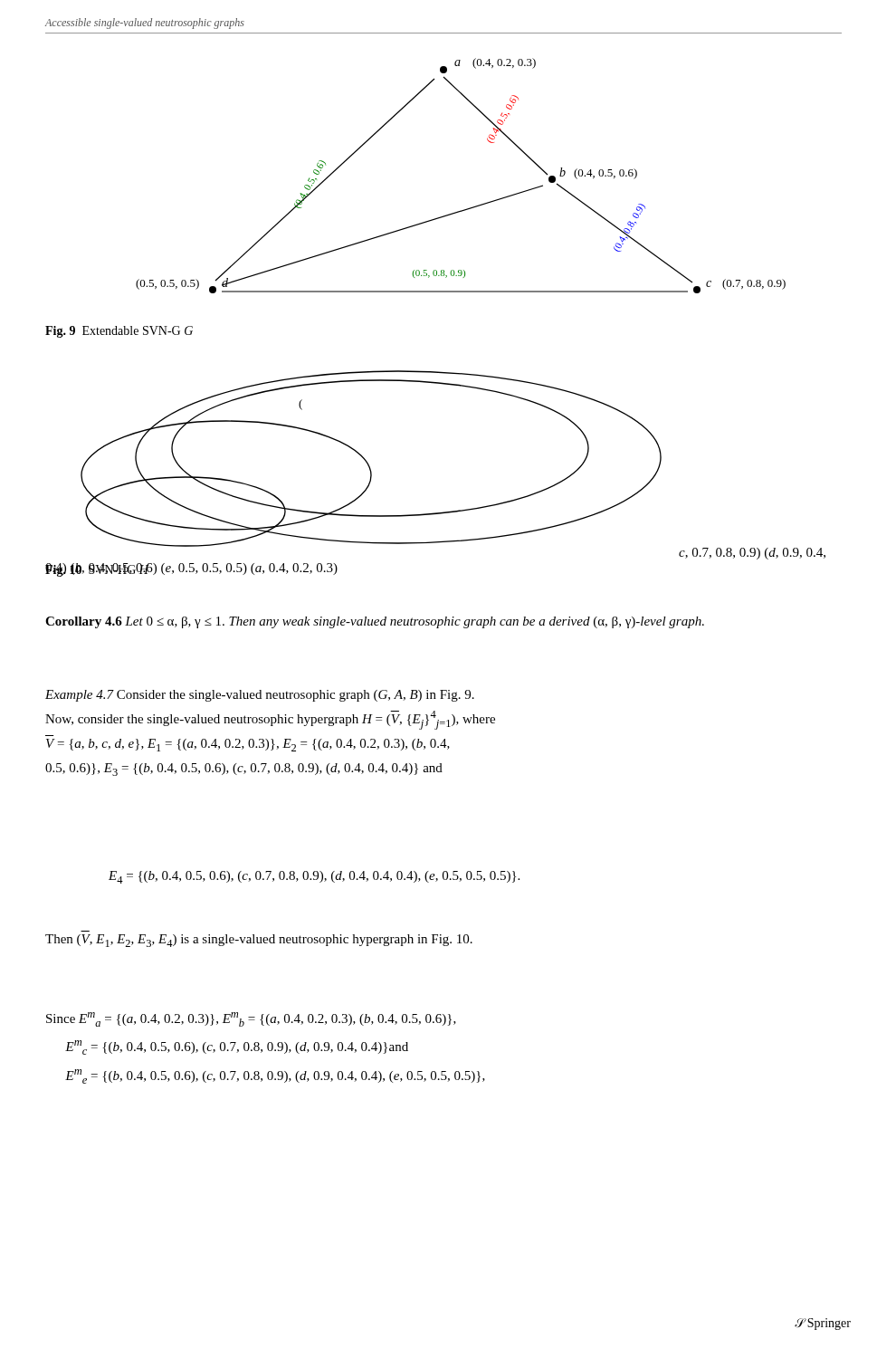This screenshot has height=1358, width=896.
Task: Locate the text "Fig. 10 SVN-HG H"
Action: tap(97, 570)
